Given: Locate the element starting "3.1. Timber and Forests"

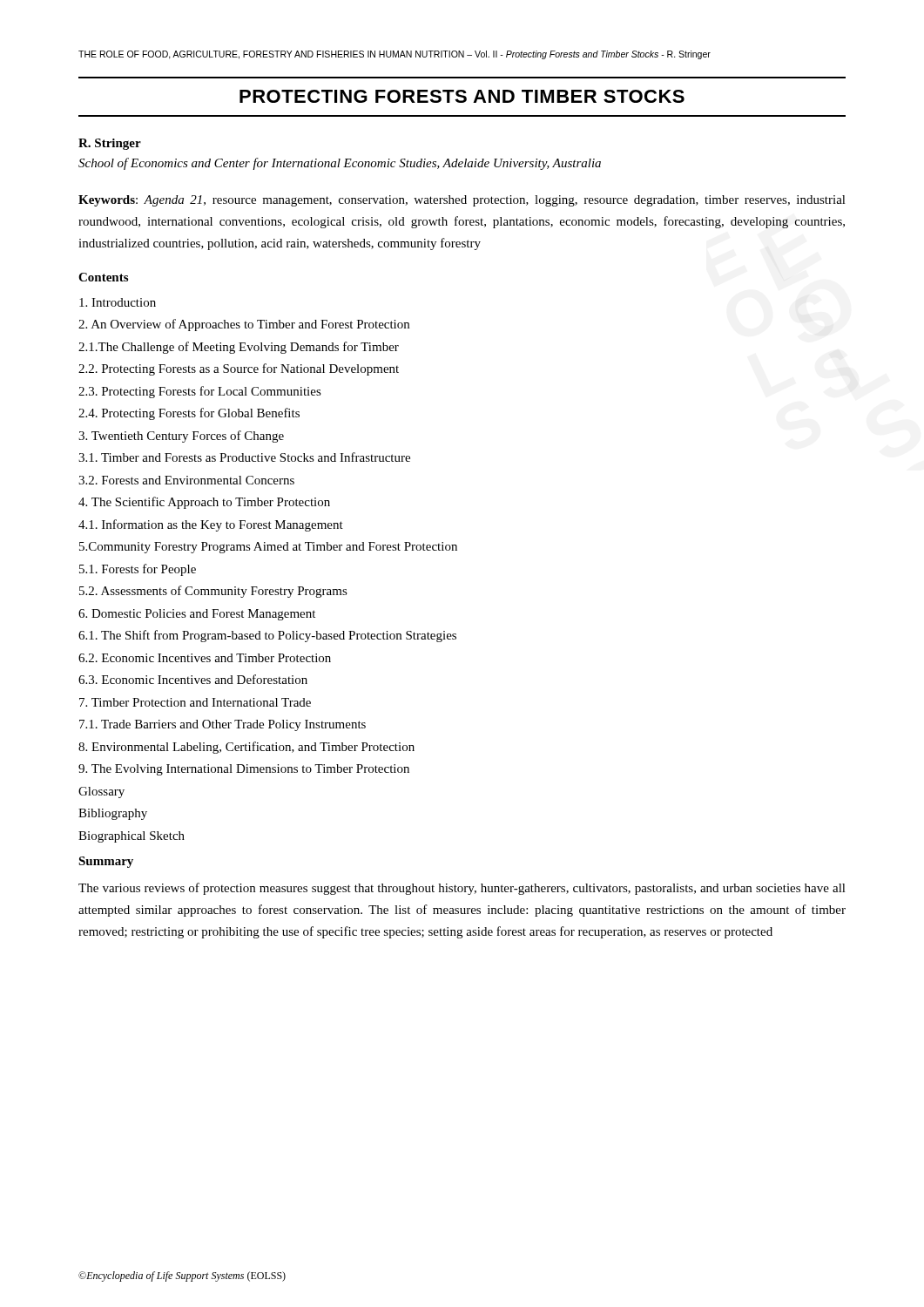Looking at the screenshot, I should pyautogui.click(x=245, y=458).
